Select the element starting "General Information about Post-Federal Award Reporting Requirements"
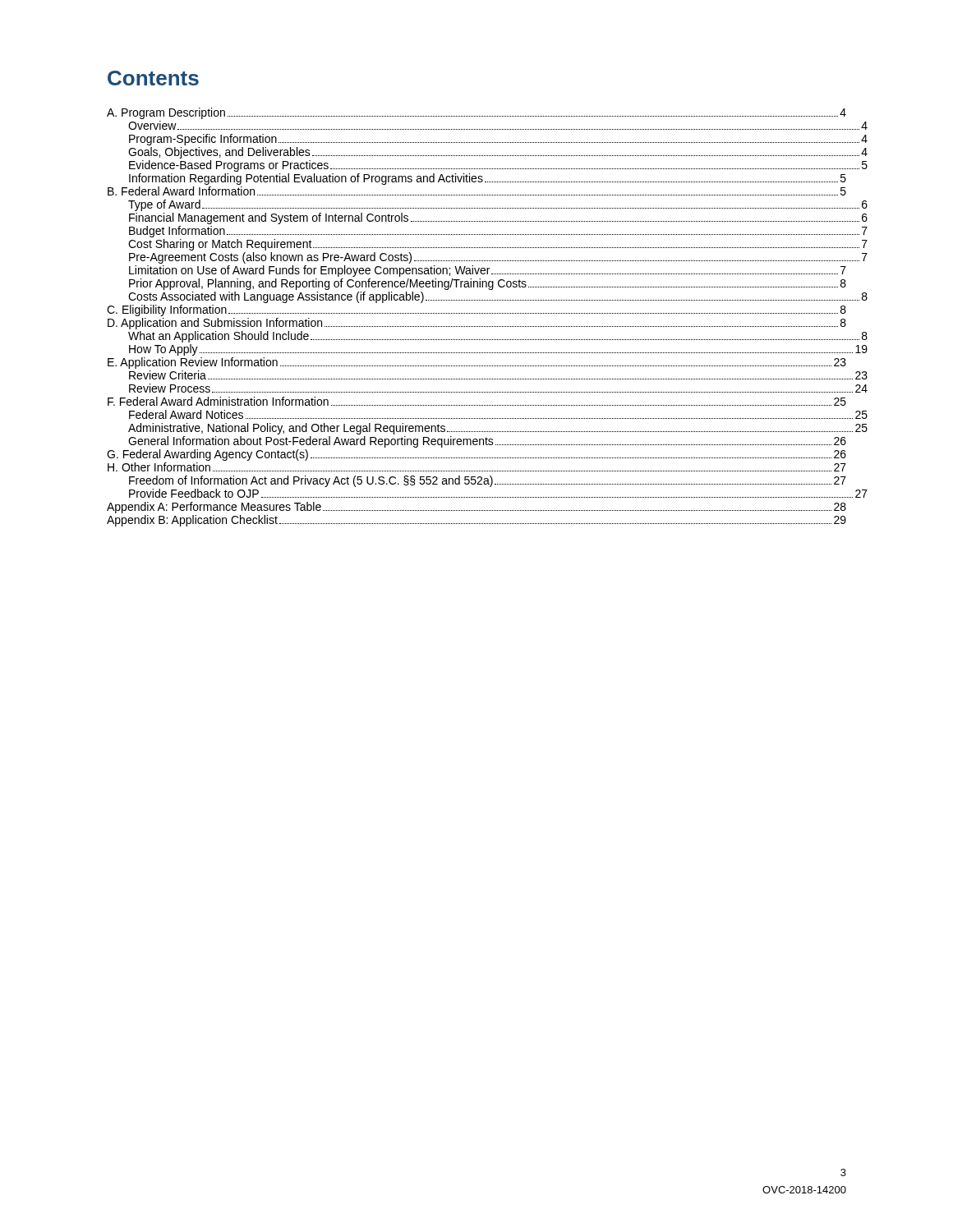Image resolution: width=953 pixels, height=1232 pixels. coord(476,441)
